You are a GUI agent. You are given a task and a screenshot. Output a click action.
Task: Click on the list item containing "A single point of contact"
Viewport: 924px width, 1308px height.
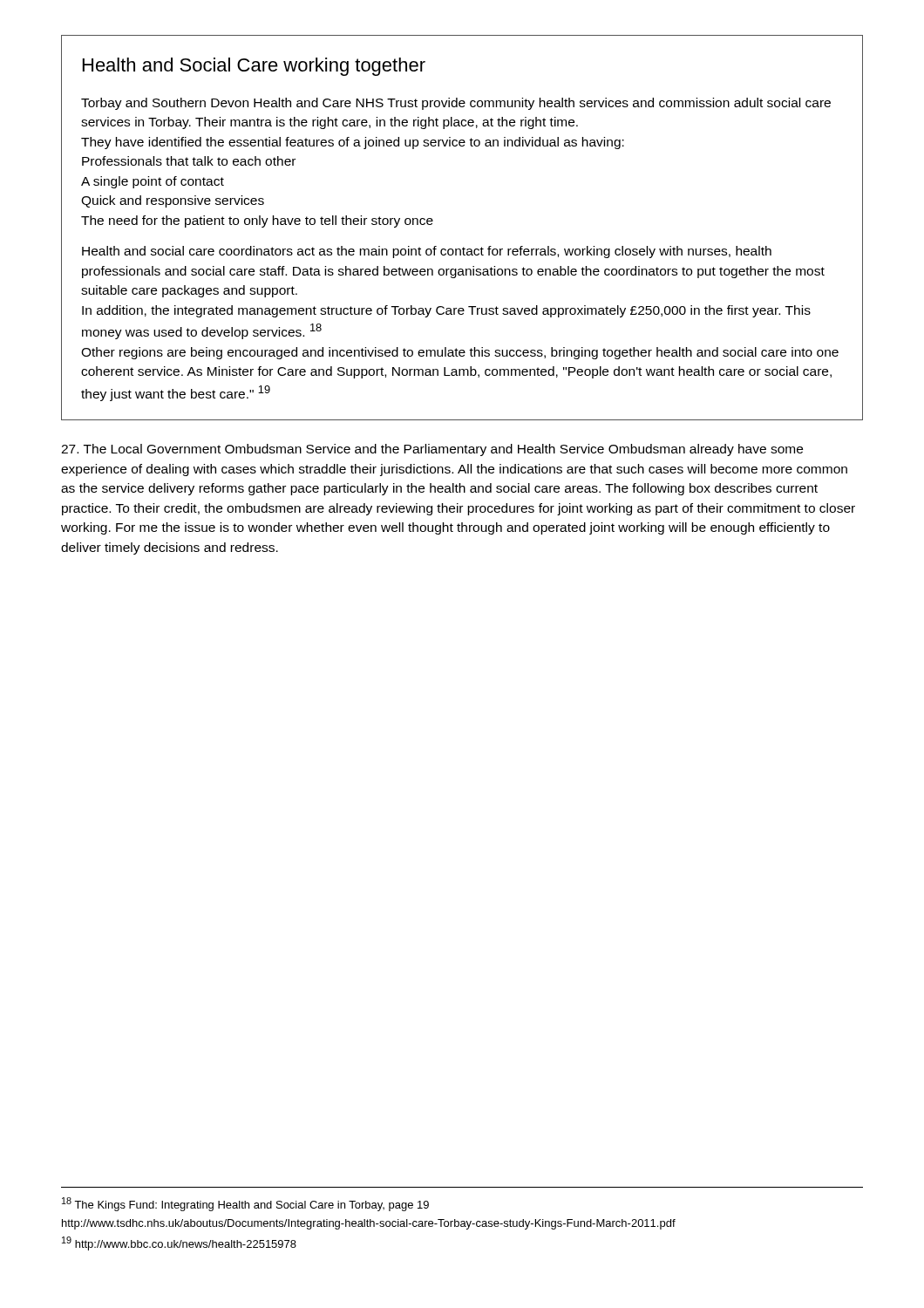coord(153,182)
